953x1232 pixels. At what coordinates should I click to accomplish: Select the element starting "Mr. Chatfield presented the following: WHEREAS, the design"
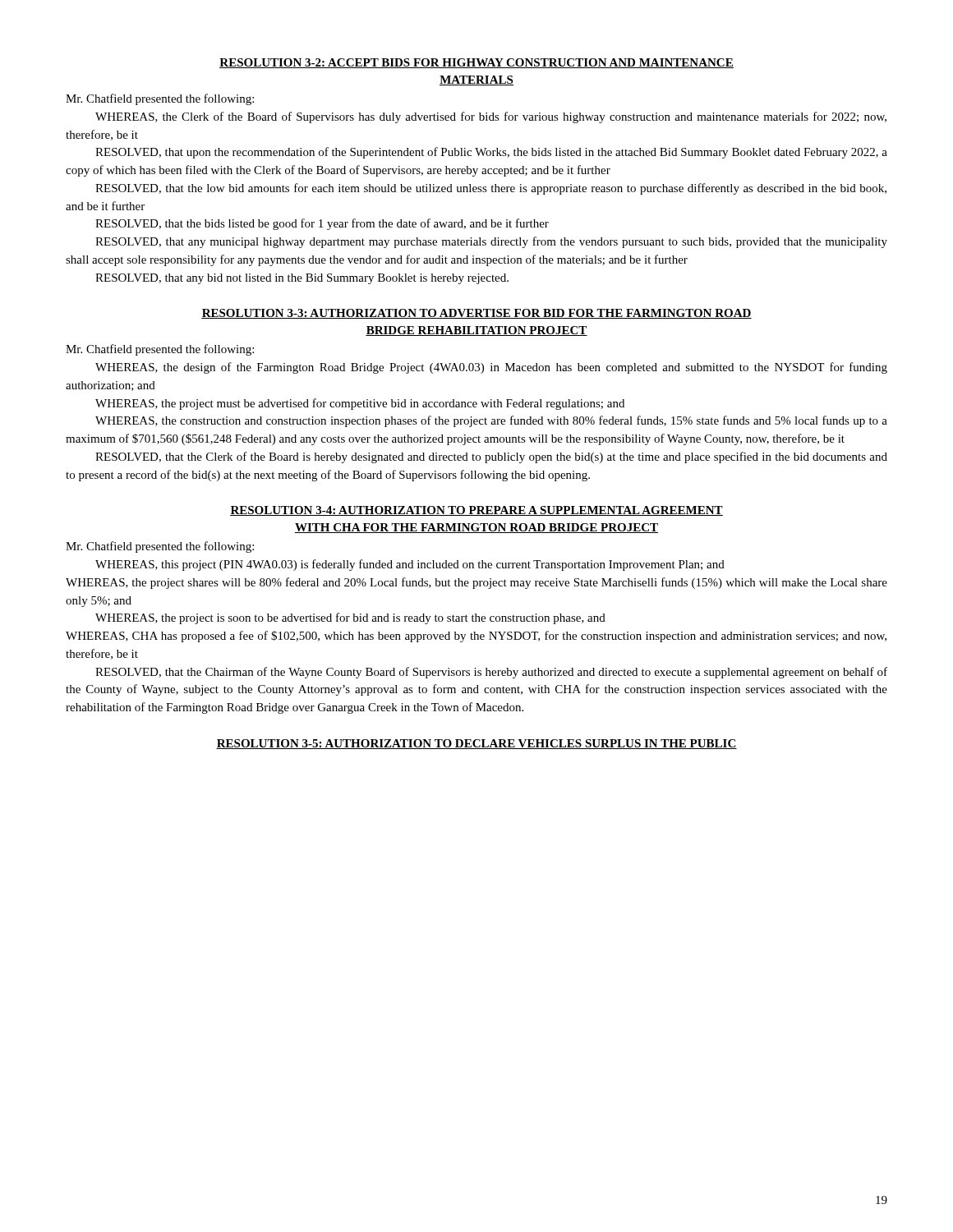(x=476, y=412)
